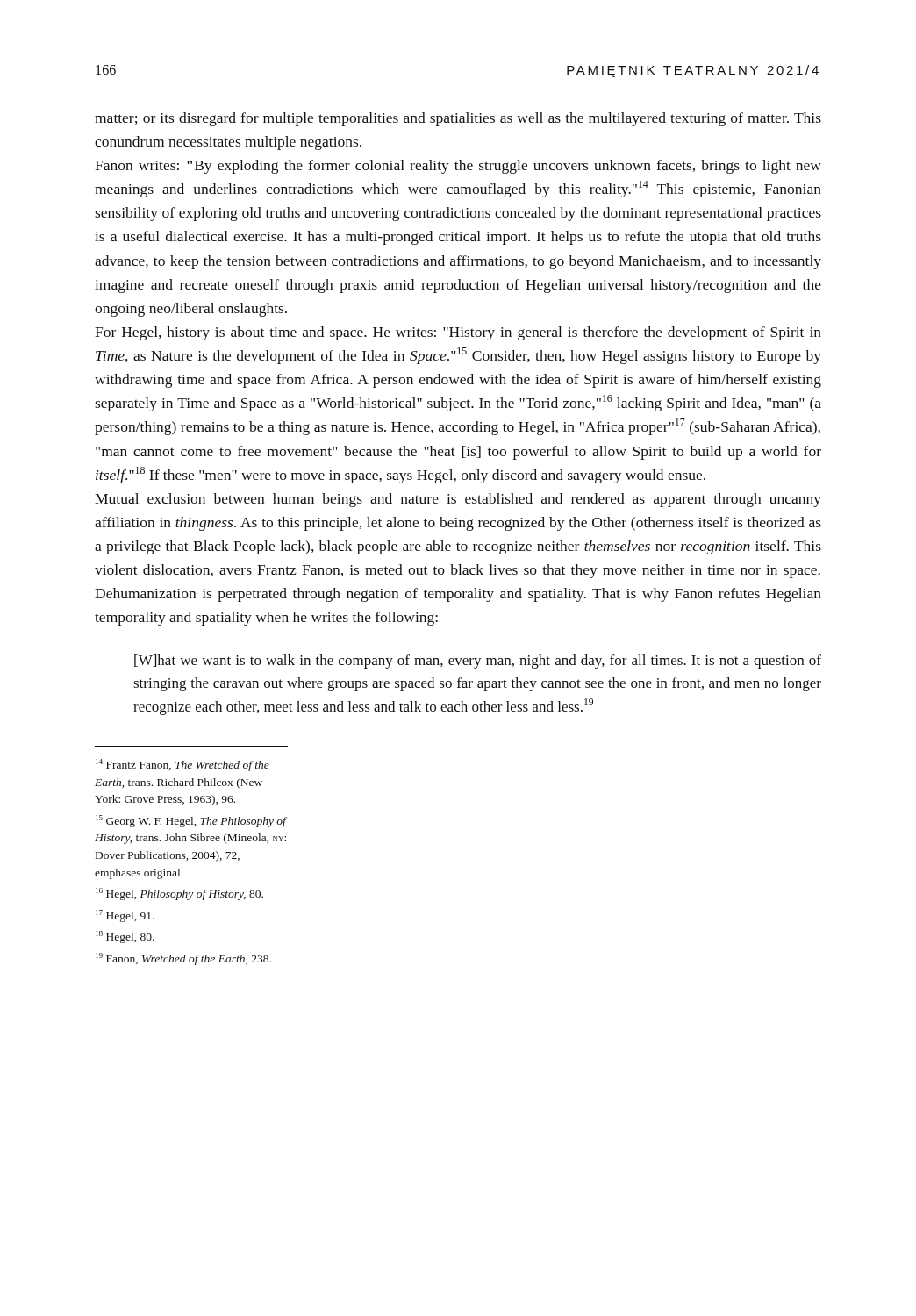This screenshot has height=1316, width=916.
Task: Locate the text block containing "Fanon writes: "By exploding the"
Action: pyautogui.click(x=458, y=237)
